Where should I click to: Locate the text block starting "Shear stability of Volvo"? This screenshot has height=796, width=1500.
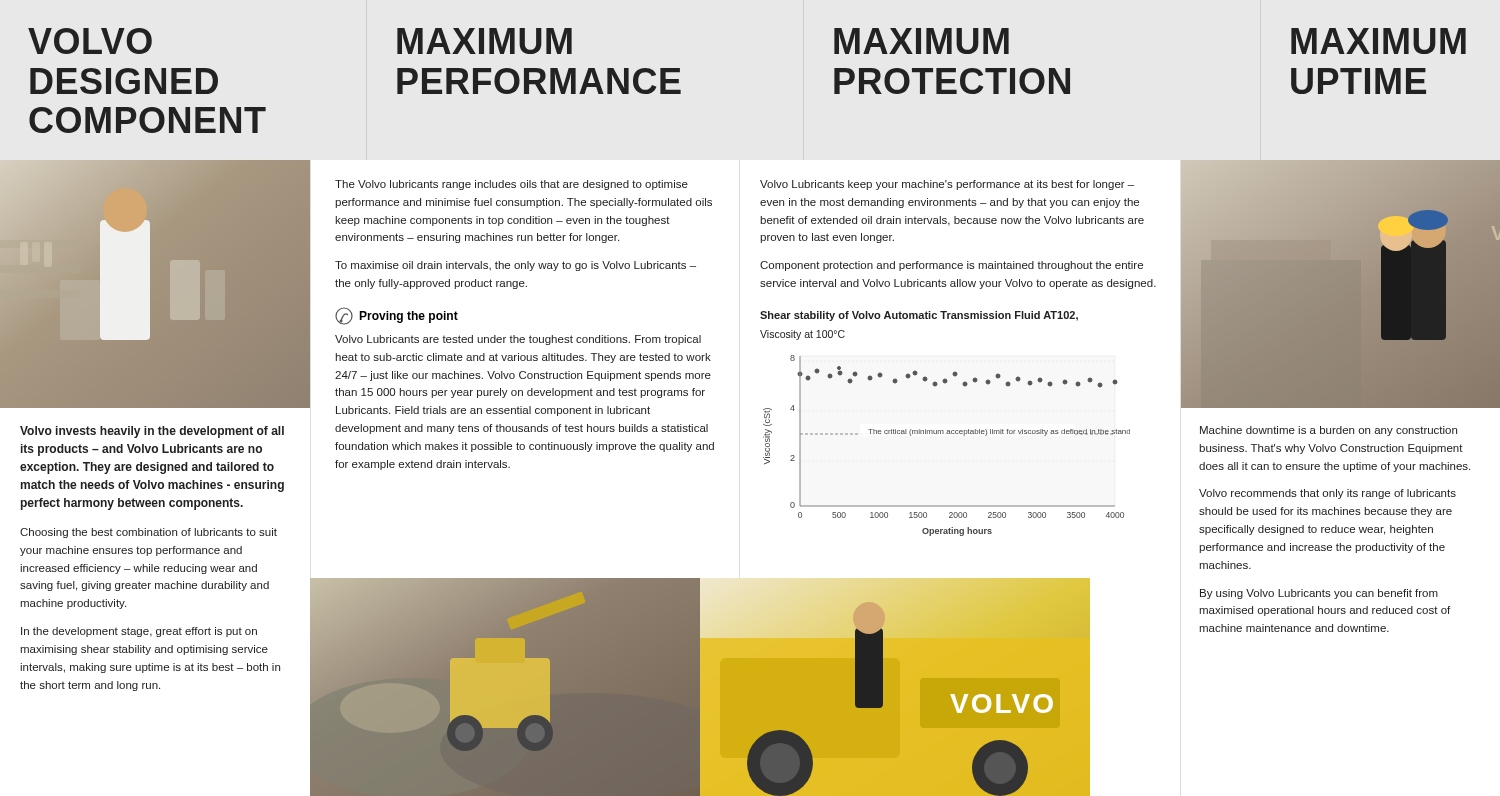[x=960, y=325]
